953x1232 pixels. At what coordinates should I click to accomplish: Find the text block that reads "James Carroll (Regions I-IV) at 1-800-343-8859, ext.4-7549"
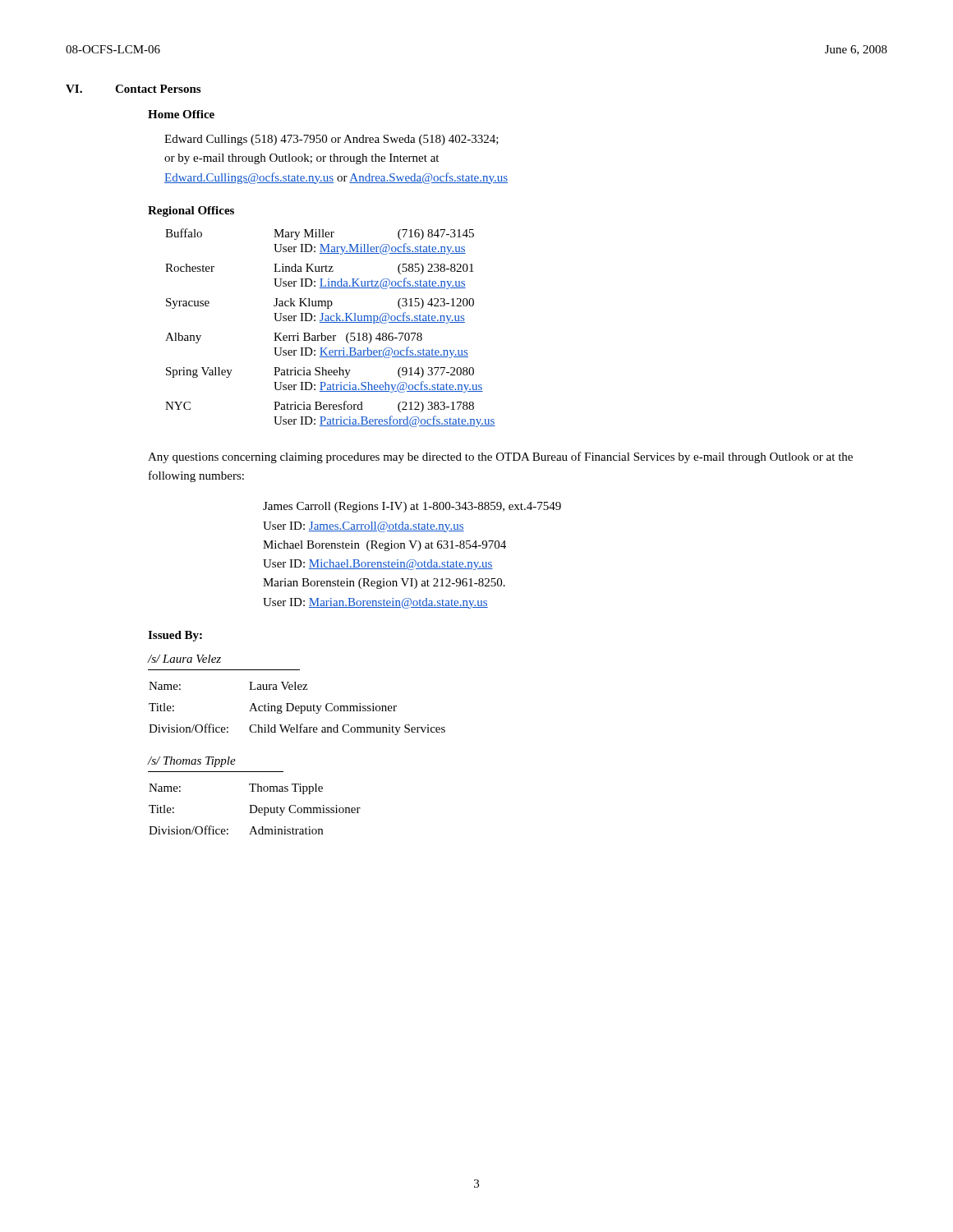coord(412,554)
